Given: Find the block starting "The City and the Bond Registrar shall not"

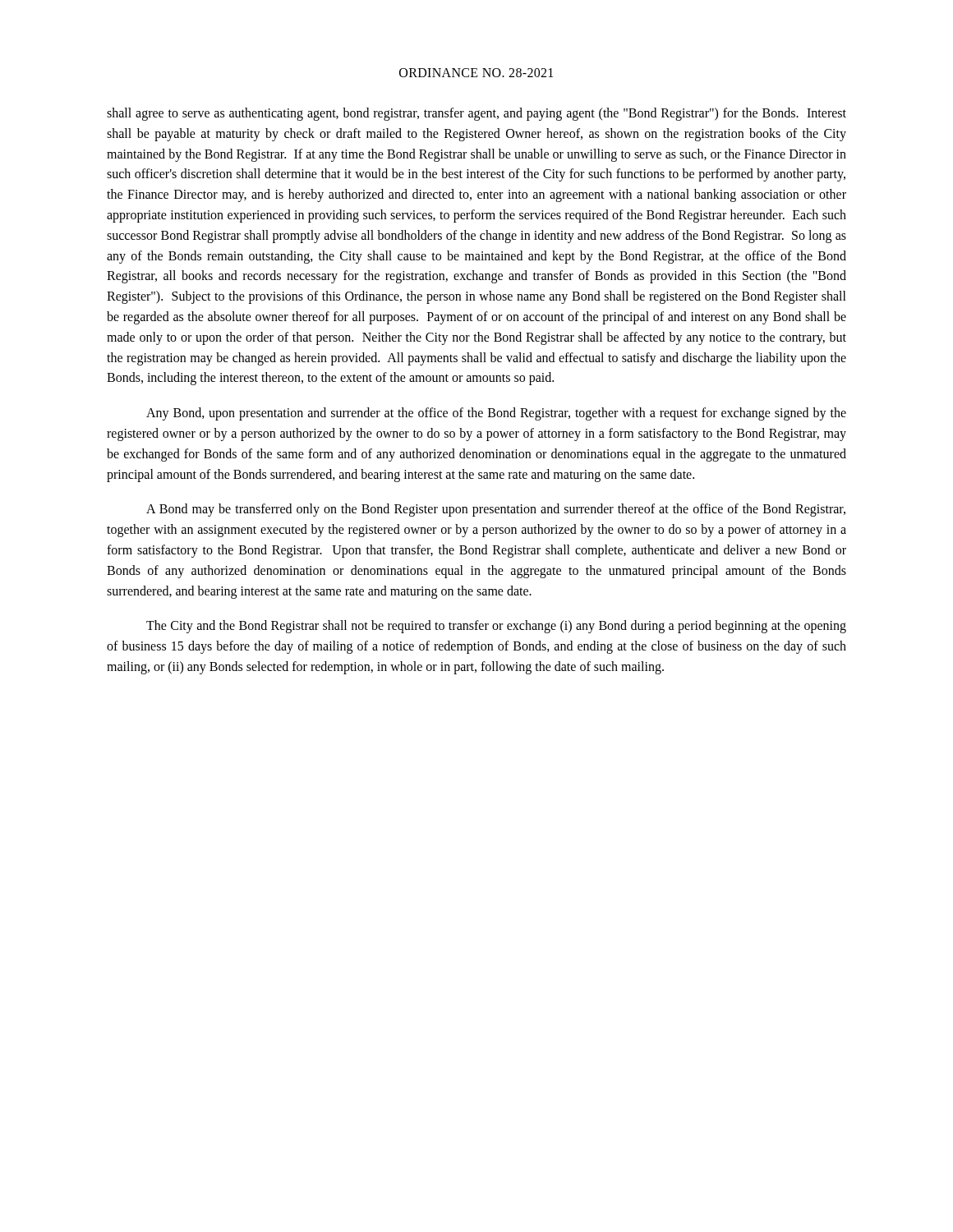Looking at the screenshot, I should click(476, 647).
